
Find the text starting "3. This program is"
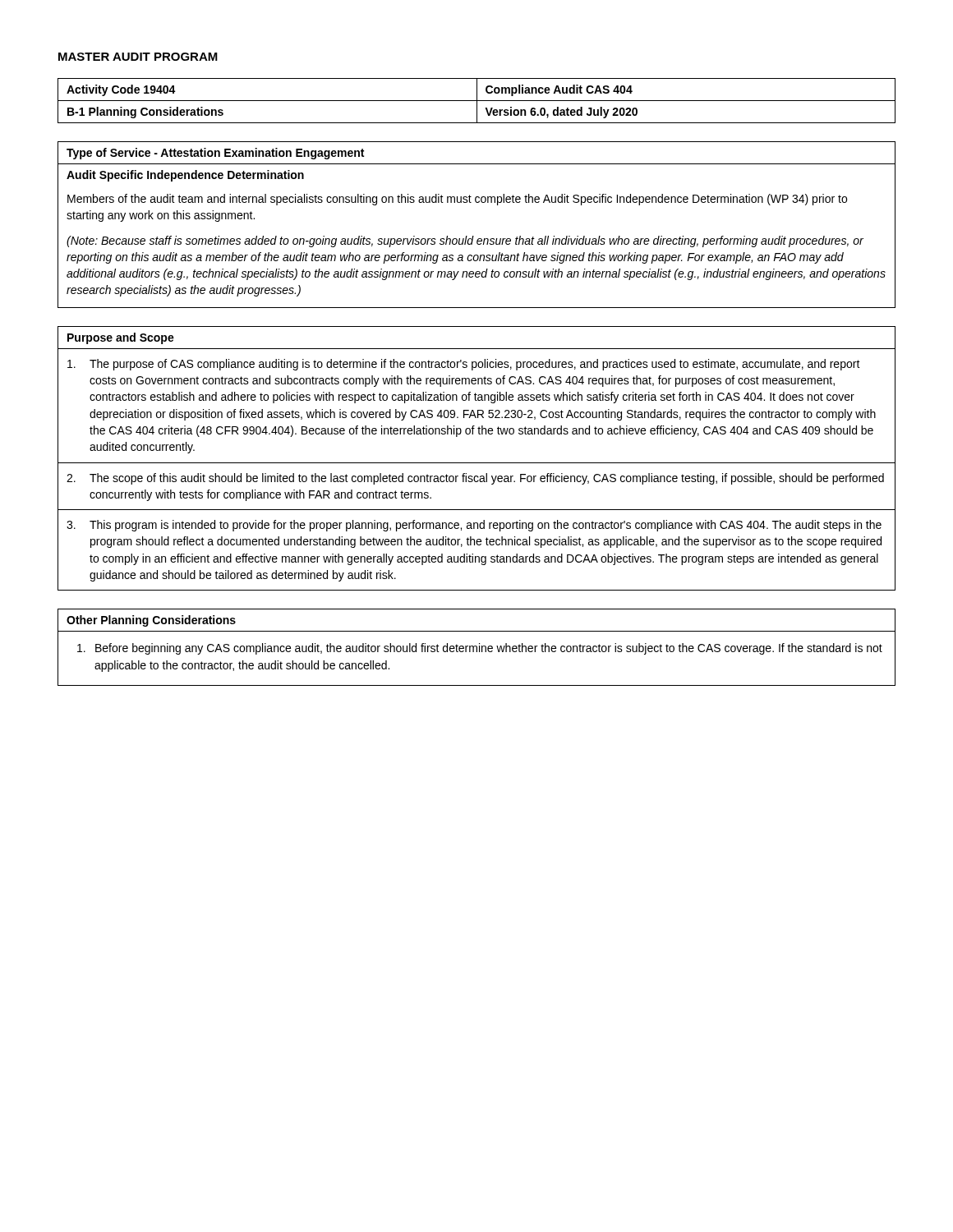pyautogui.click(x=476, y=550)
